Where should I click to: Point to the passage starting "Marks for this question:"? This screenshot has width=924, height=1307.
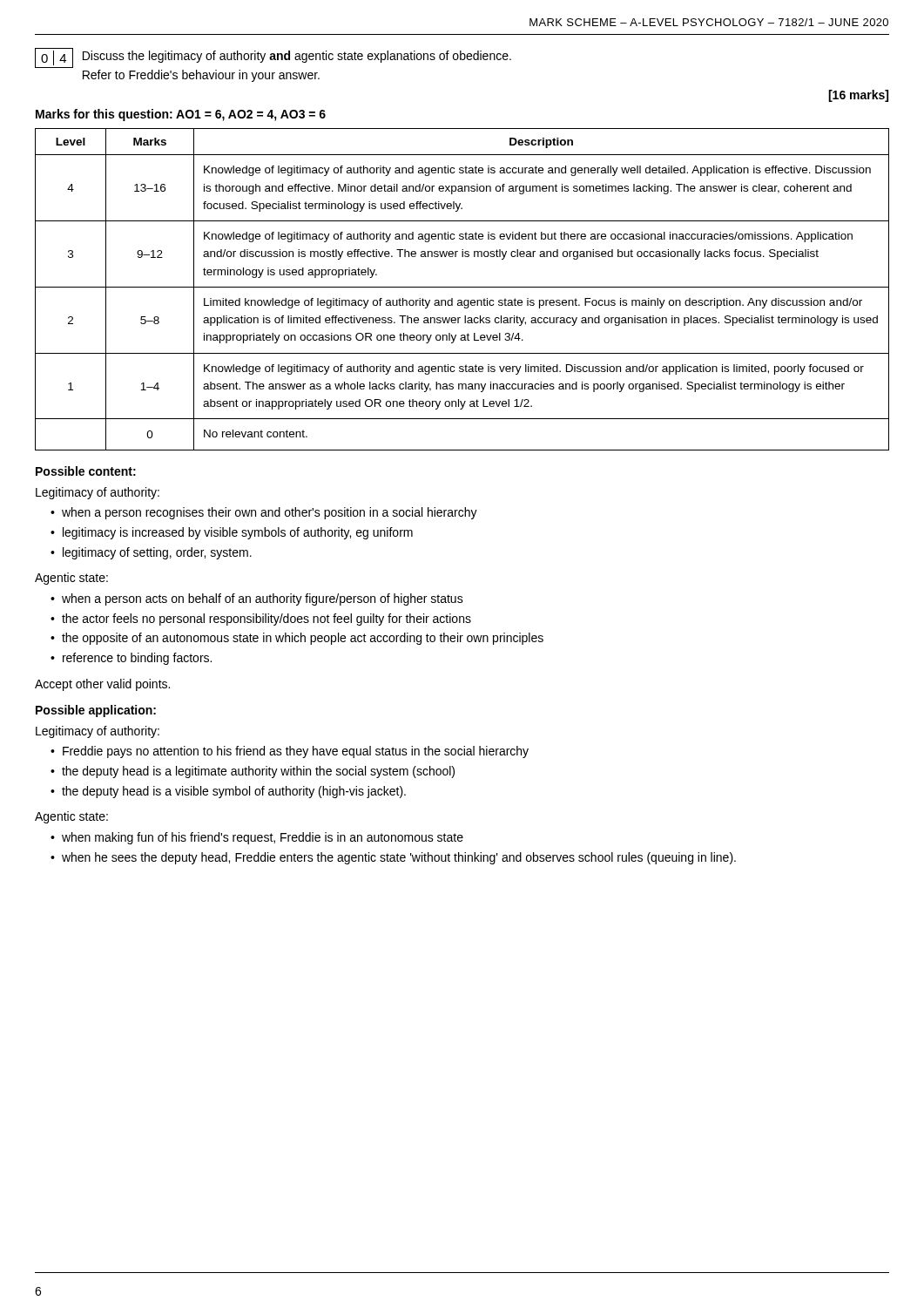pos(180,114)
